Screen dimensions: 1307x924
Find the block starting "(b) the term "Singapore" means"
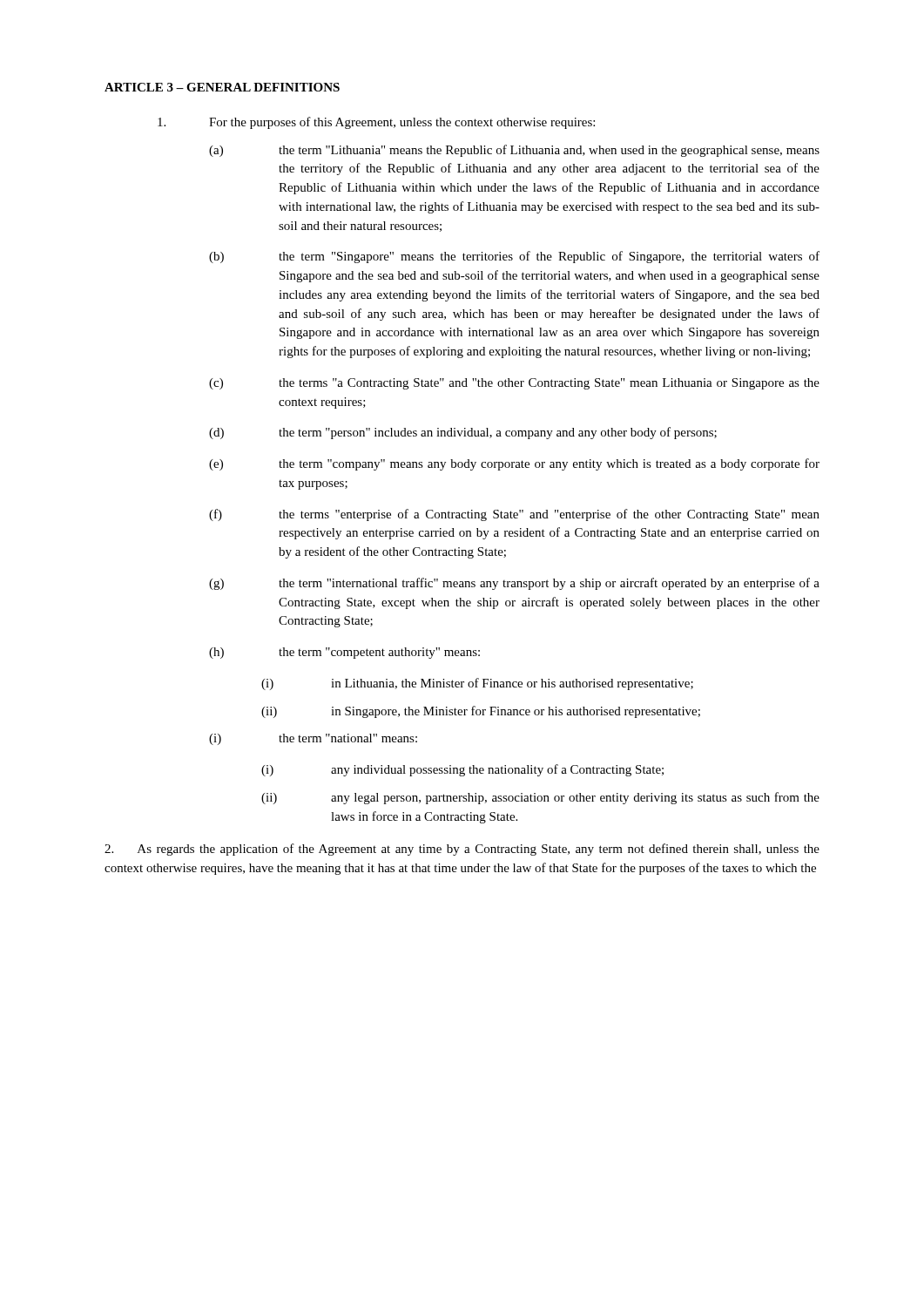click(514, 305)
